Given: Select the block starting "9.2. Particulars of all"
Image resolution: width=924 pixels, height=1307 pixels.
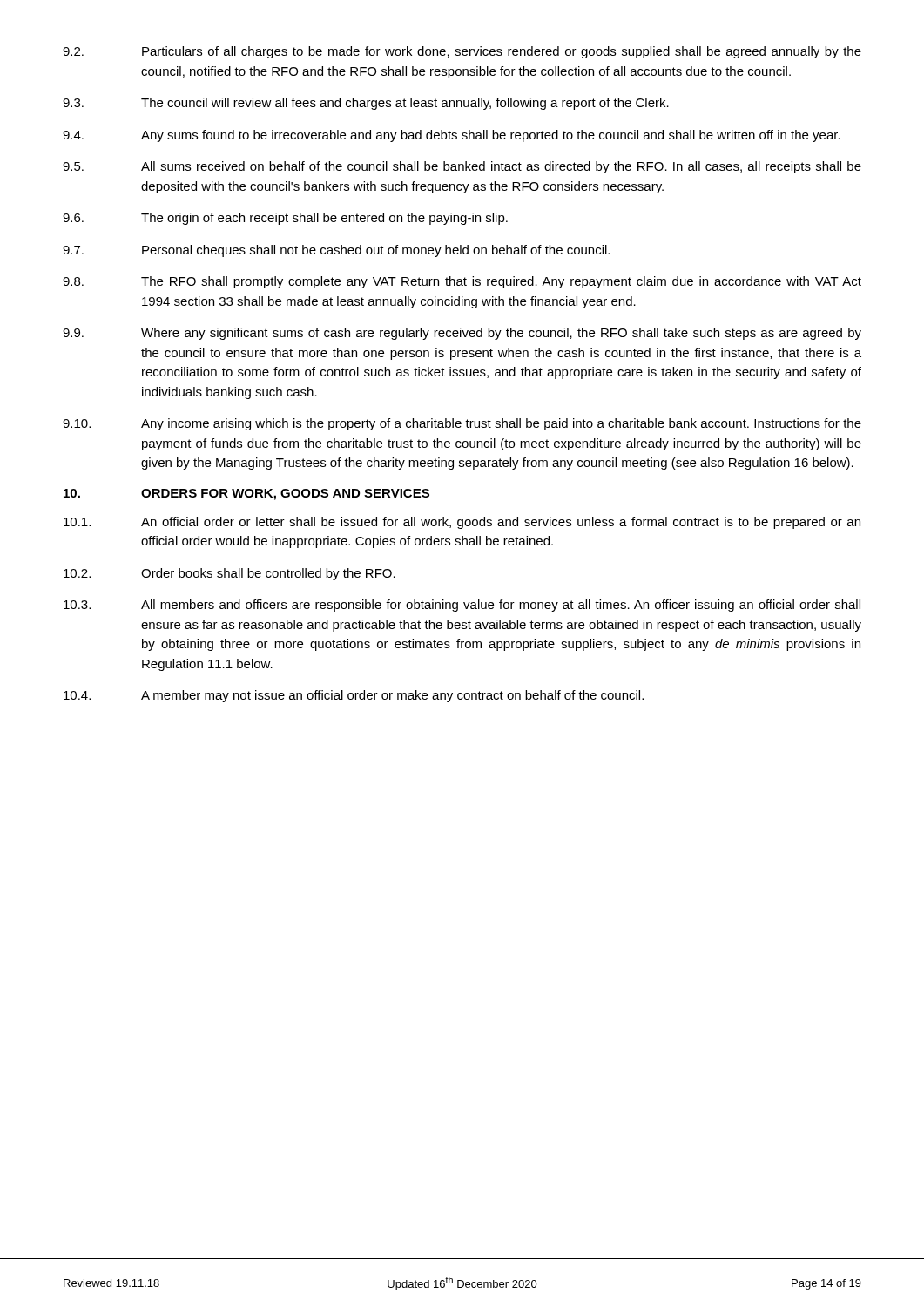Looking at the screenshot, I should [462, 61].
